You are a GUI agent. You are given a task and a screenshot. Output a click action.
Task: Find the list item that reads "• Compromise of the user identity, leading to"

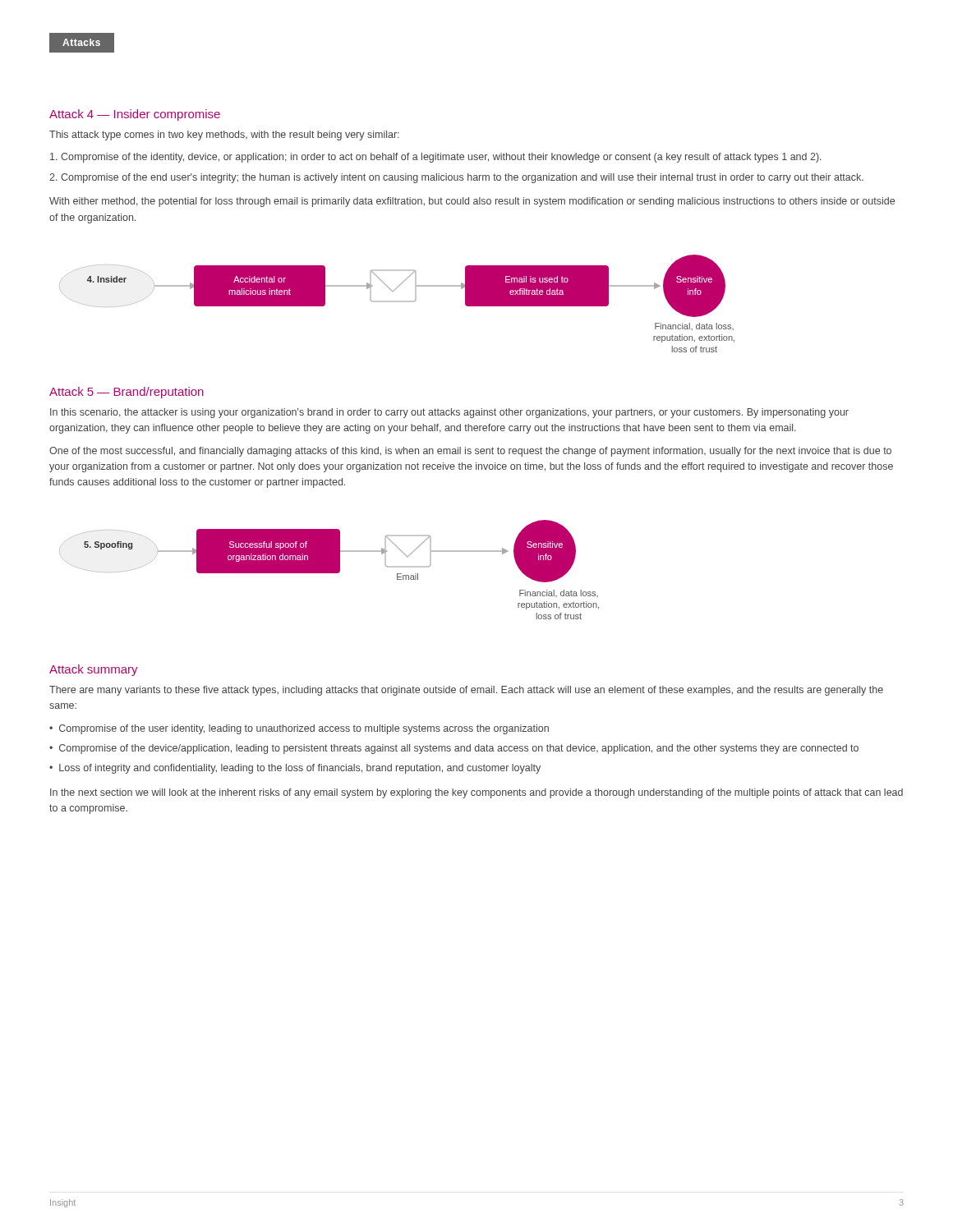[x=476, y=729]
